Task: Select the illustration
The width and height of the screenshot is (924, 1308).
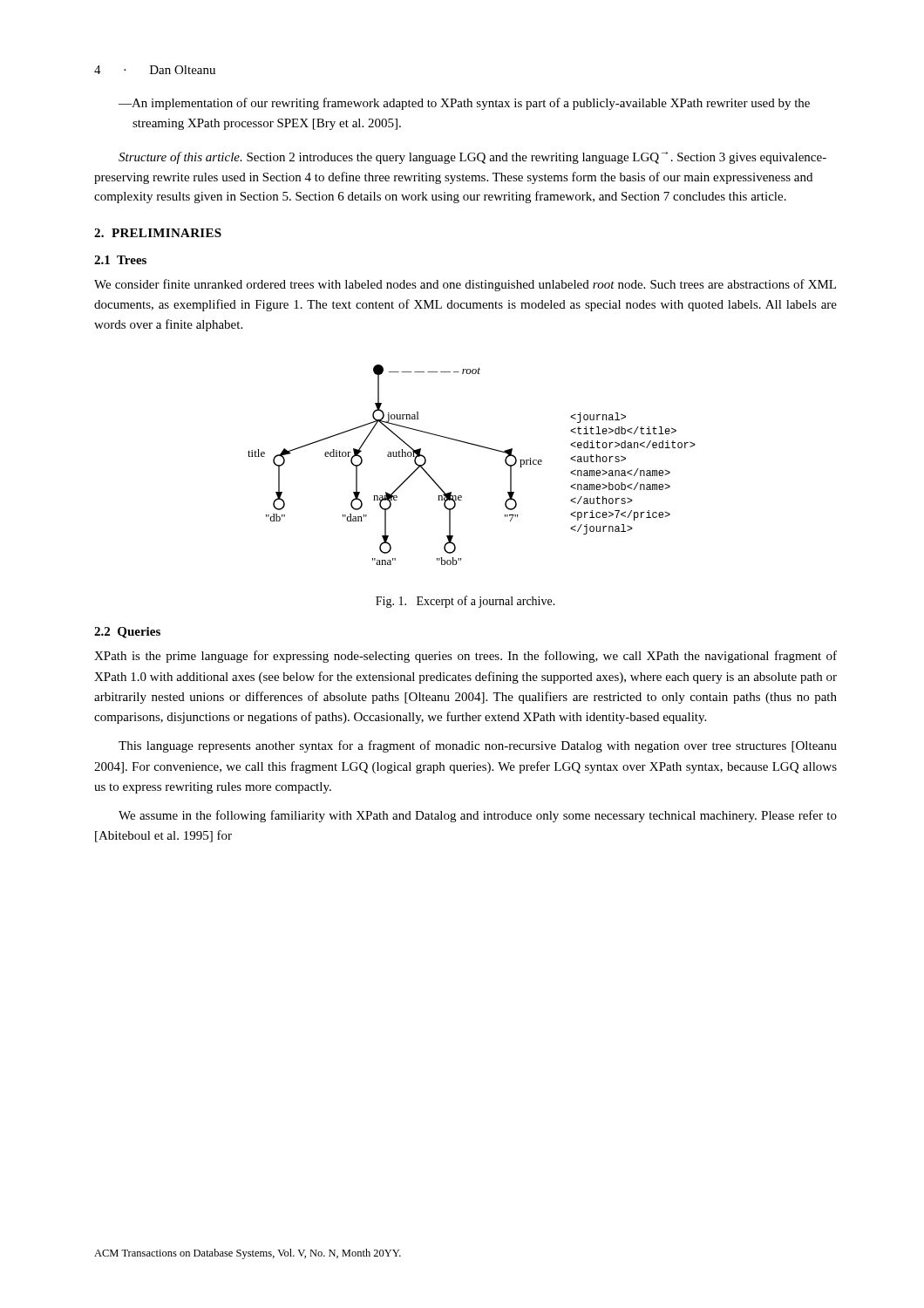Action: click(466, 470)
